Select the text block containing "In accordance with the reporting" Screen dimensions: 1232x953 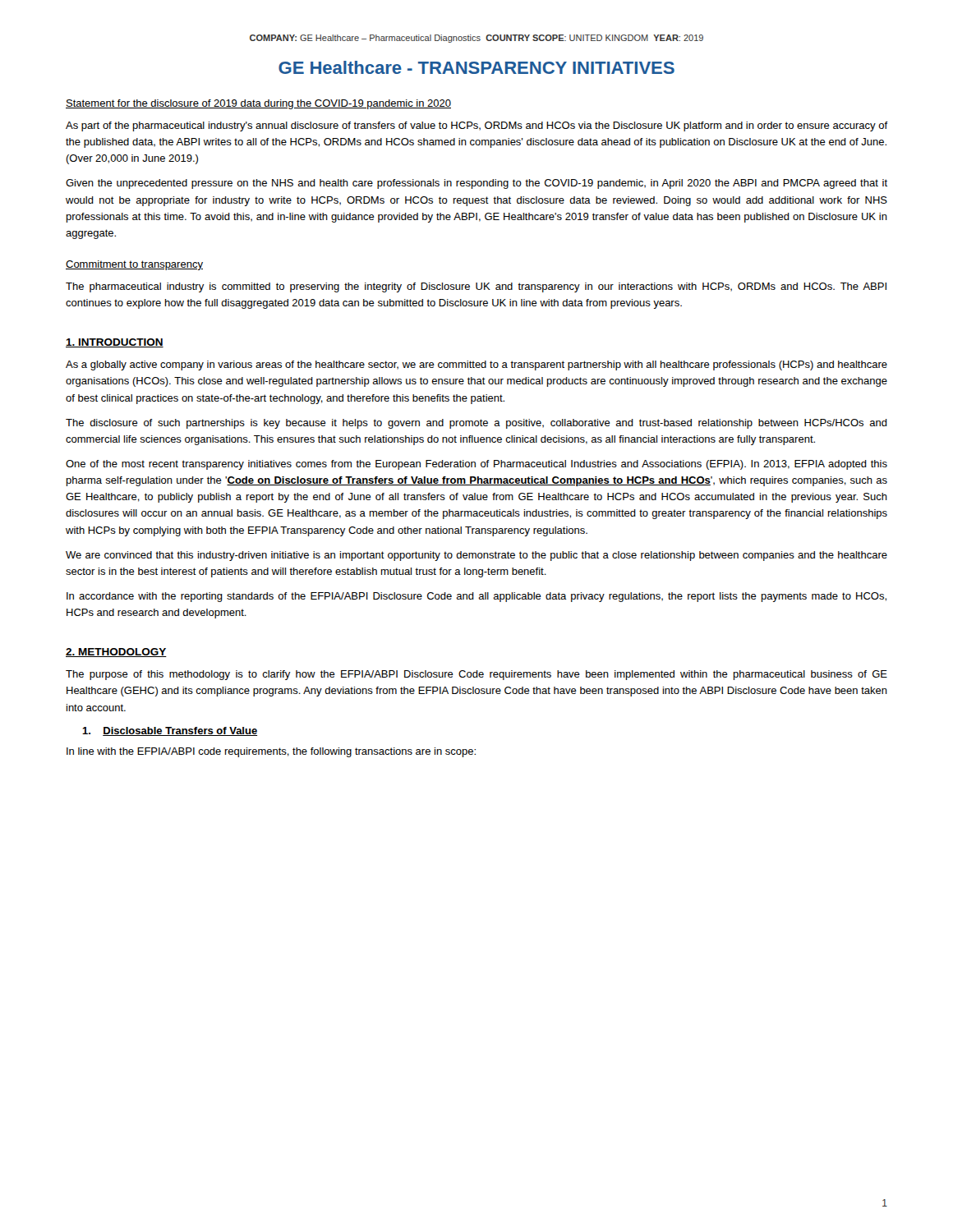click(476, 605)
